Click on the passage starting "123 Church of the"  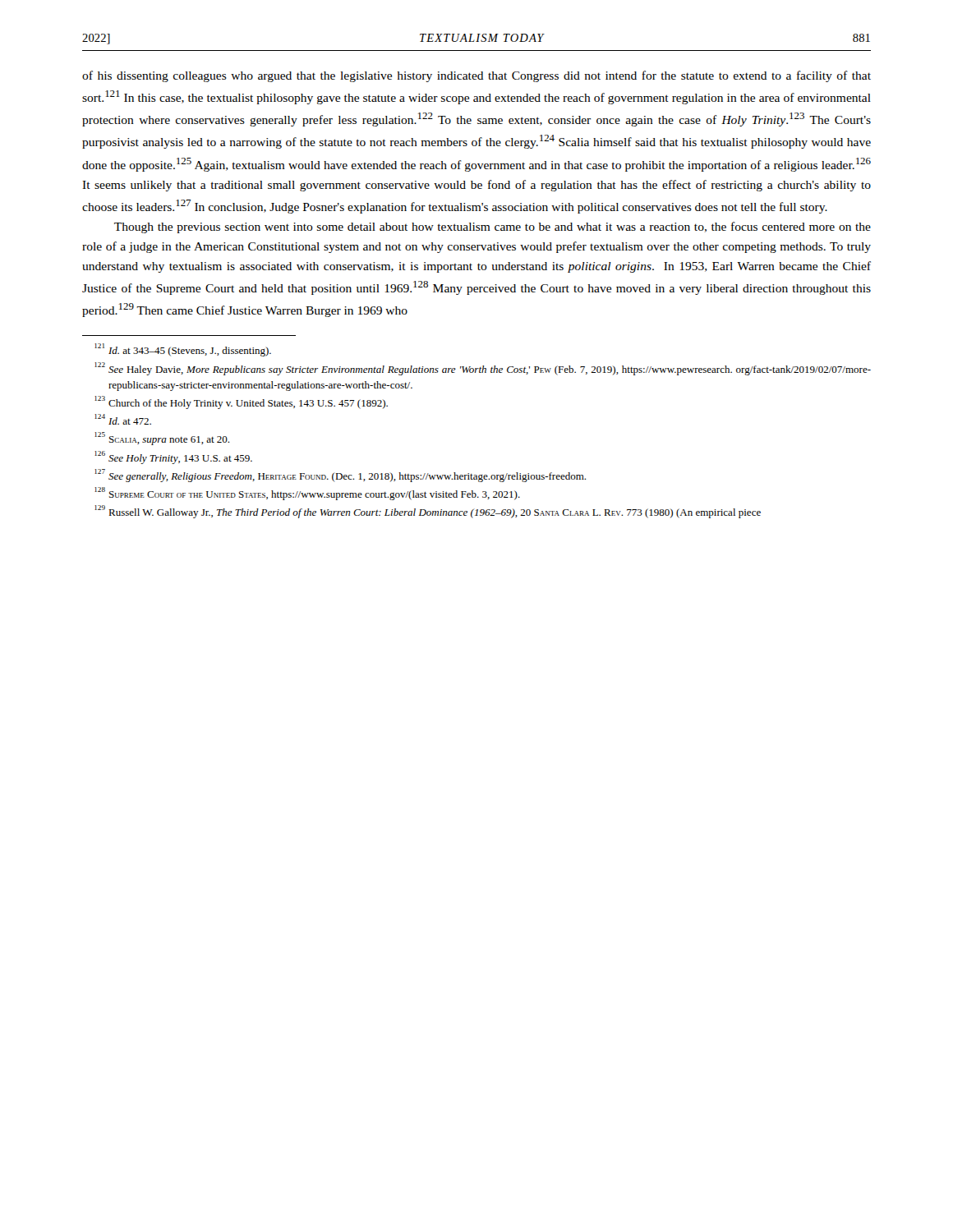click(241, 402)
